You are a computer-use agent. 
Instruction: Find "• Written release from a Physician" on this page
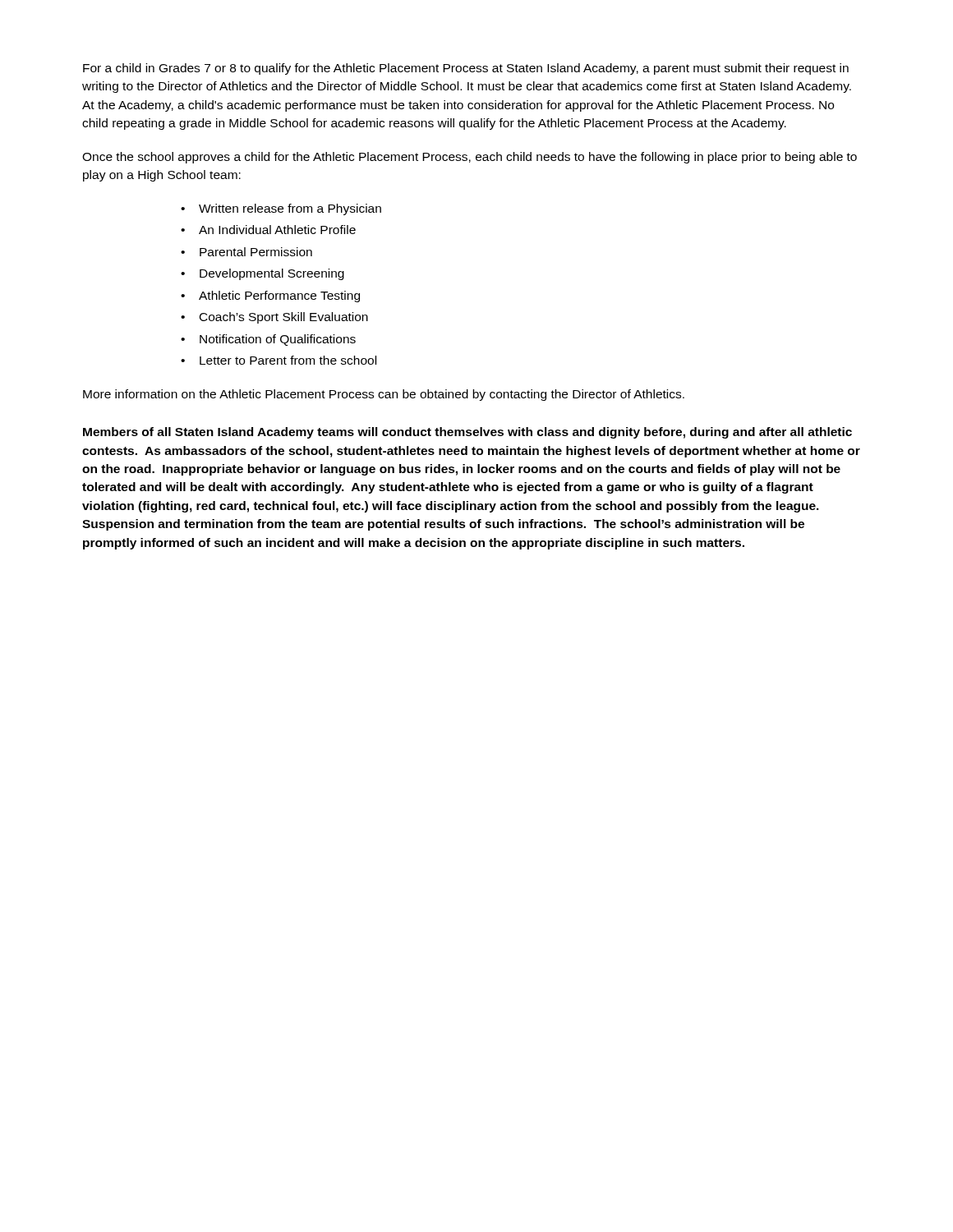[x=281, y=209]
